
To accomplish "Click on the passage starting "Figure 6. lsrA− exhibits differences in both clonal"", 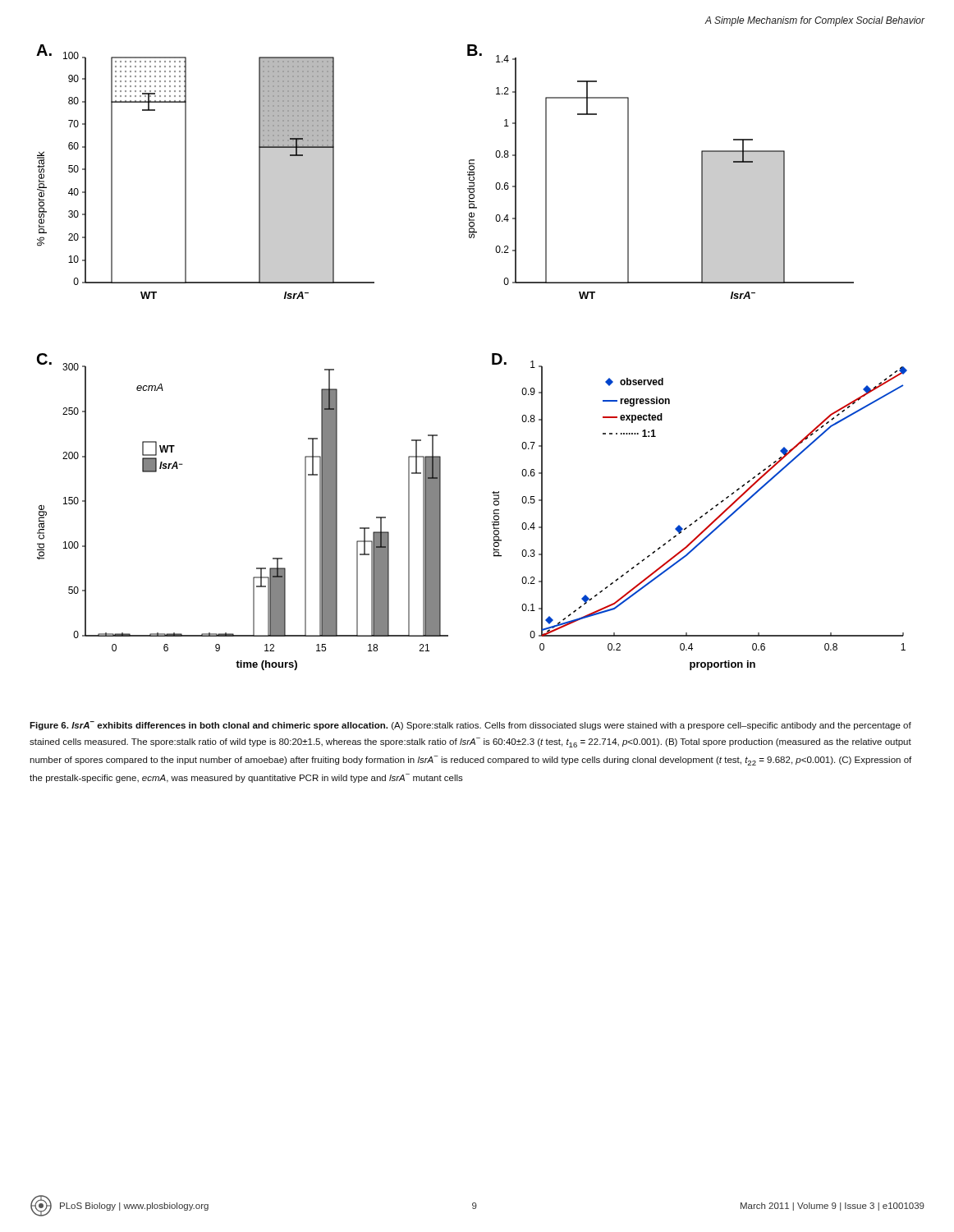I will pyautogui.click(x=471, y=750).
